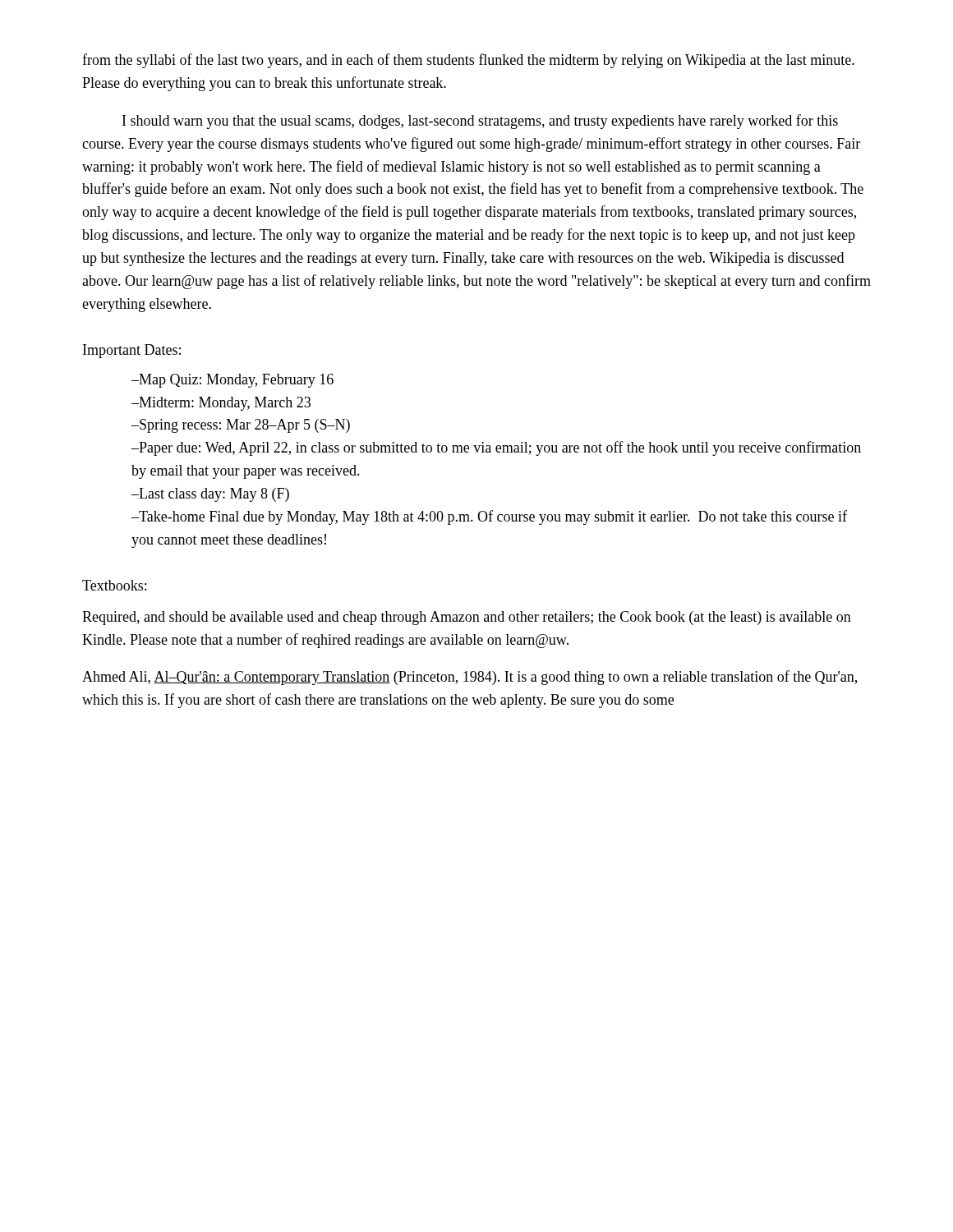
Task: Select the region starting "–Paper due: Wed,"
Action: 496,459
